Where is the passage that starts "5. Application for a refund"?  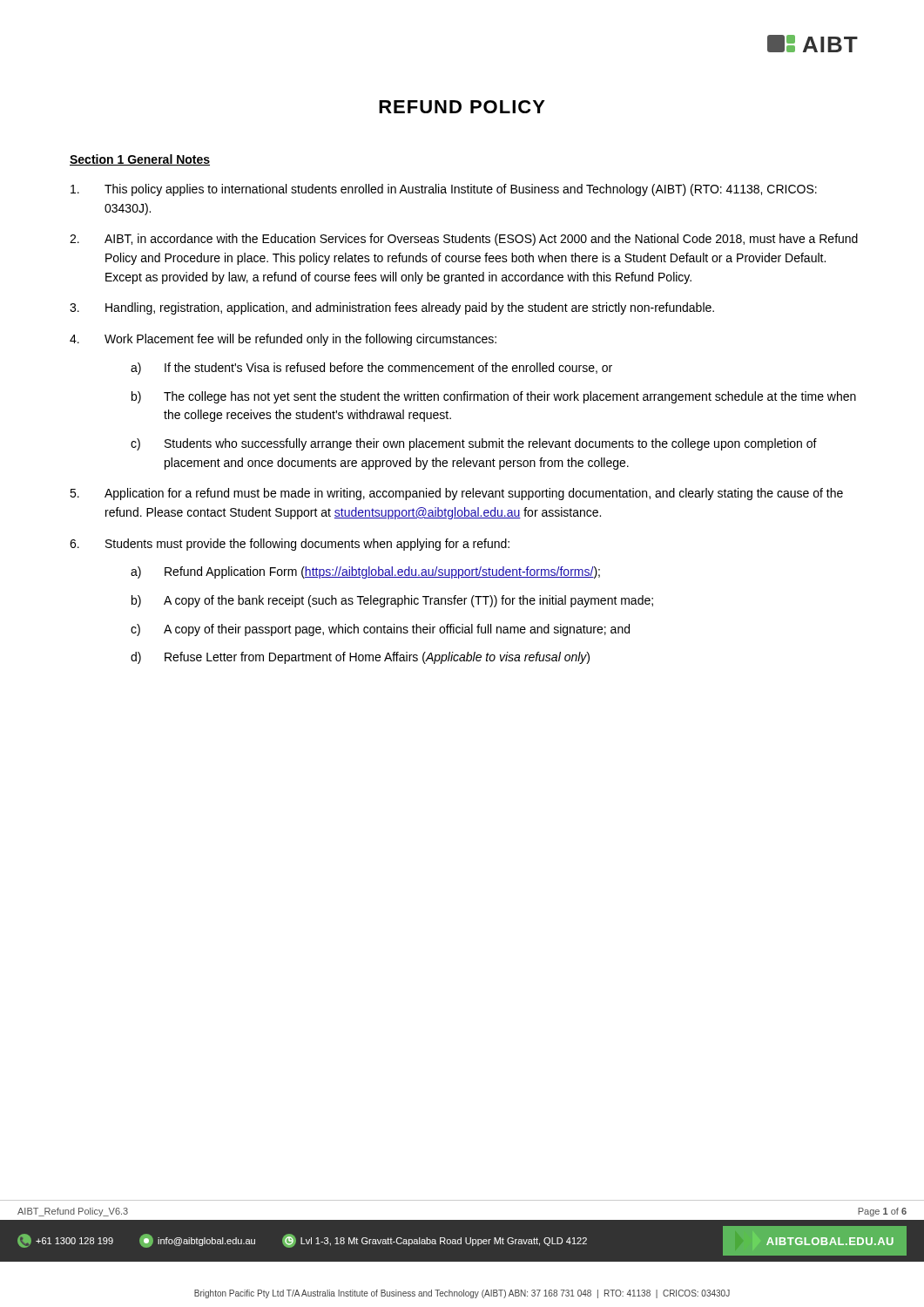tap(466, 504)
